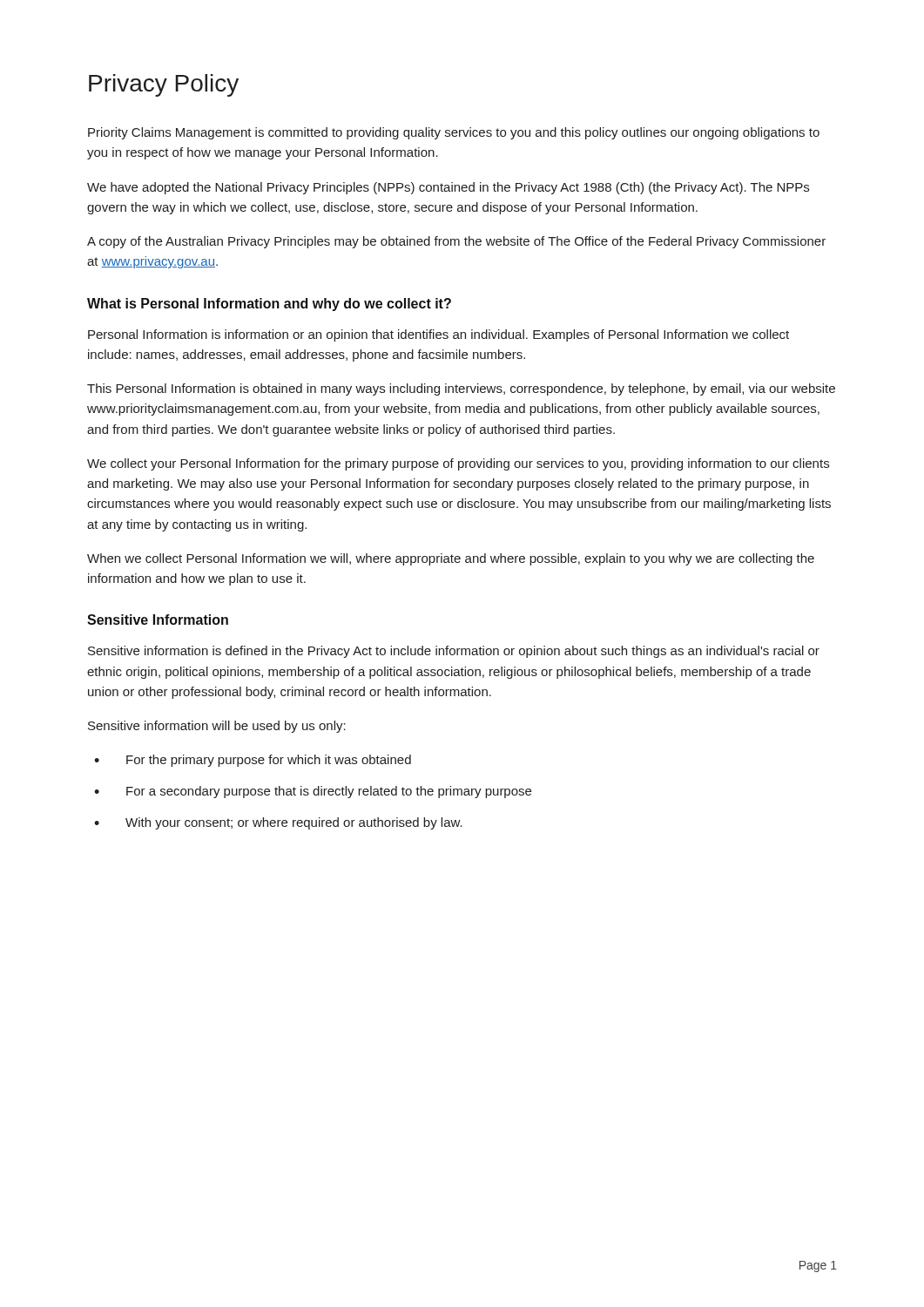Navigate to the region starting "What is Personal"
Screen dimensions: 1307x924
click(x=269, y=303)
